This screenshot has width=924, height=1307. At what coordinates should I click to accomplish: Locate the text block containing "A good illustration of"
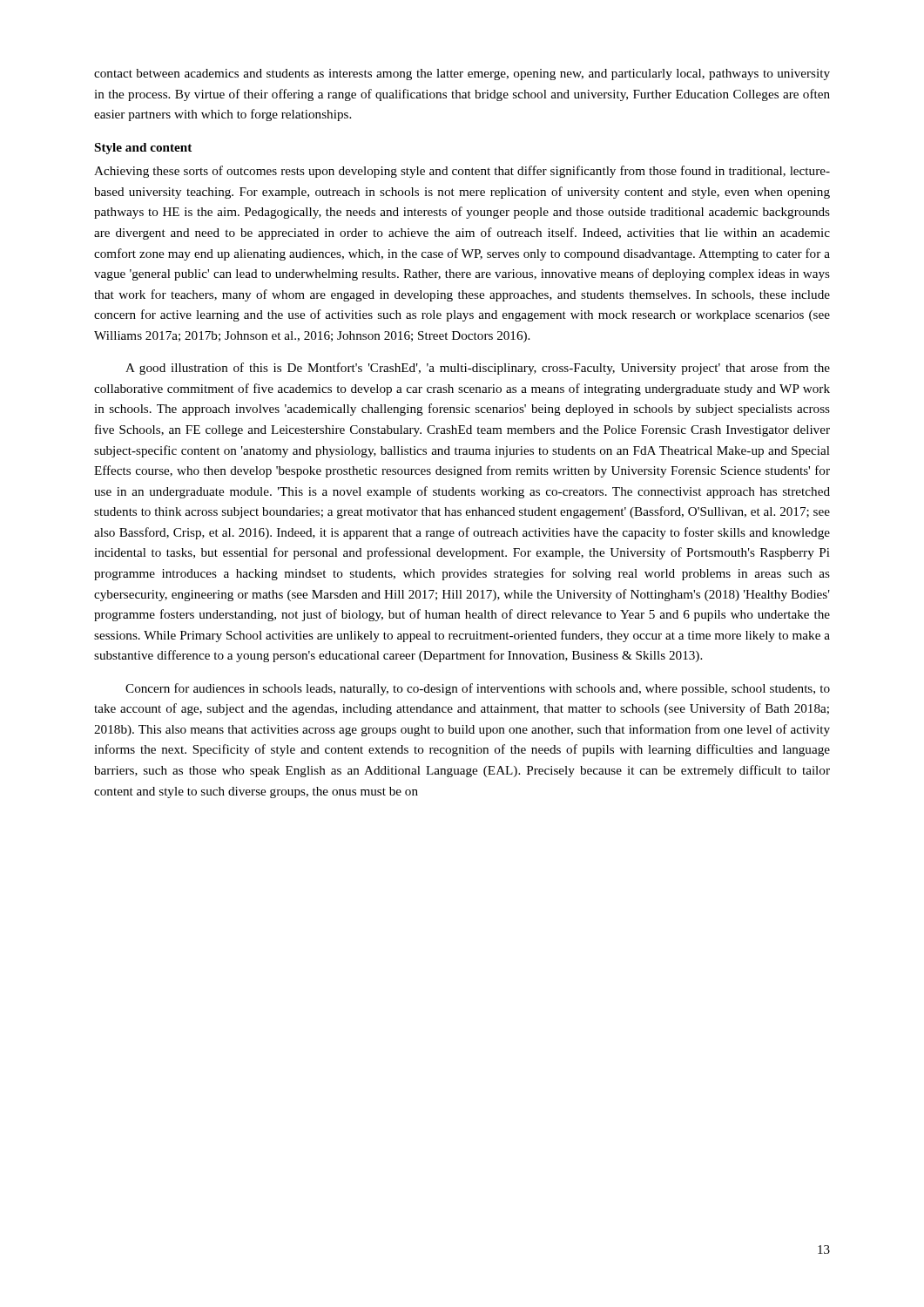pos(462,511)
